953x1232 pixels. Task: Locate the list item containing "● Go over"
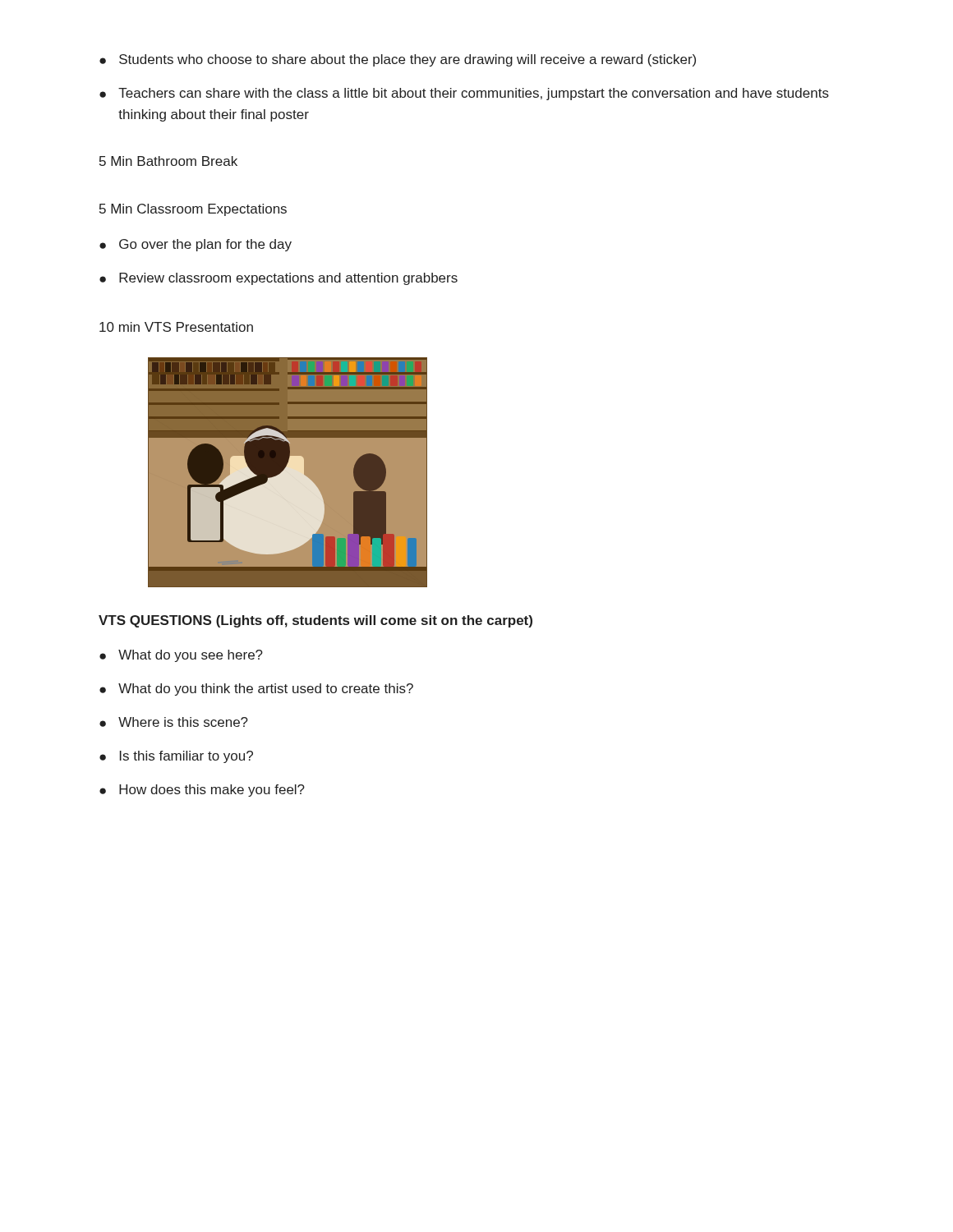[195, 245]
